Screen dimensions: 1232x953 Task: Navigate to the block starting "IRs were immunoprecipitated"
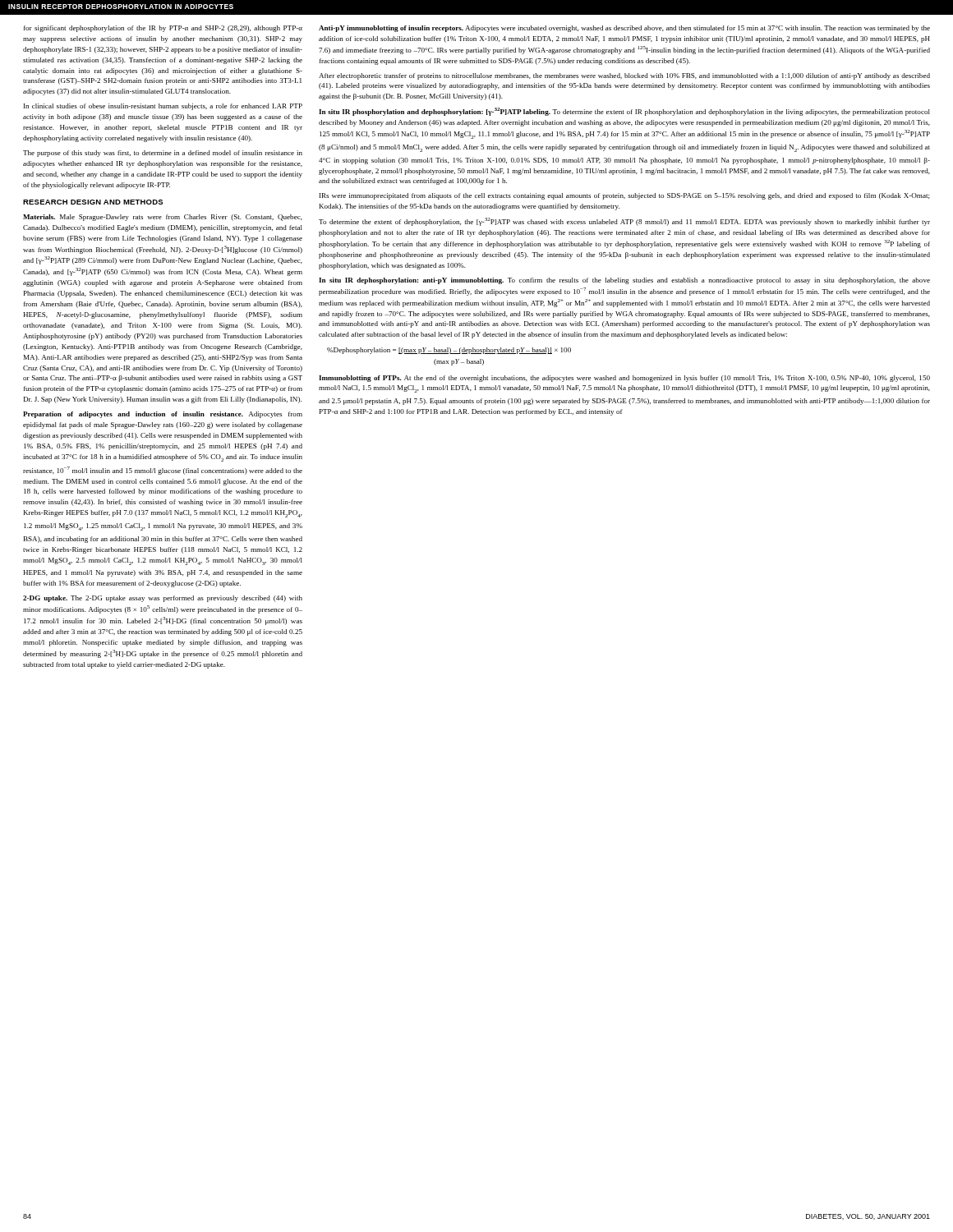click(624, 201)
